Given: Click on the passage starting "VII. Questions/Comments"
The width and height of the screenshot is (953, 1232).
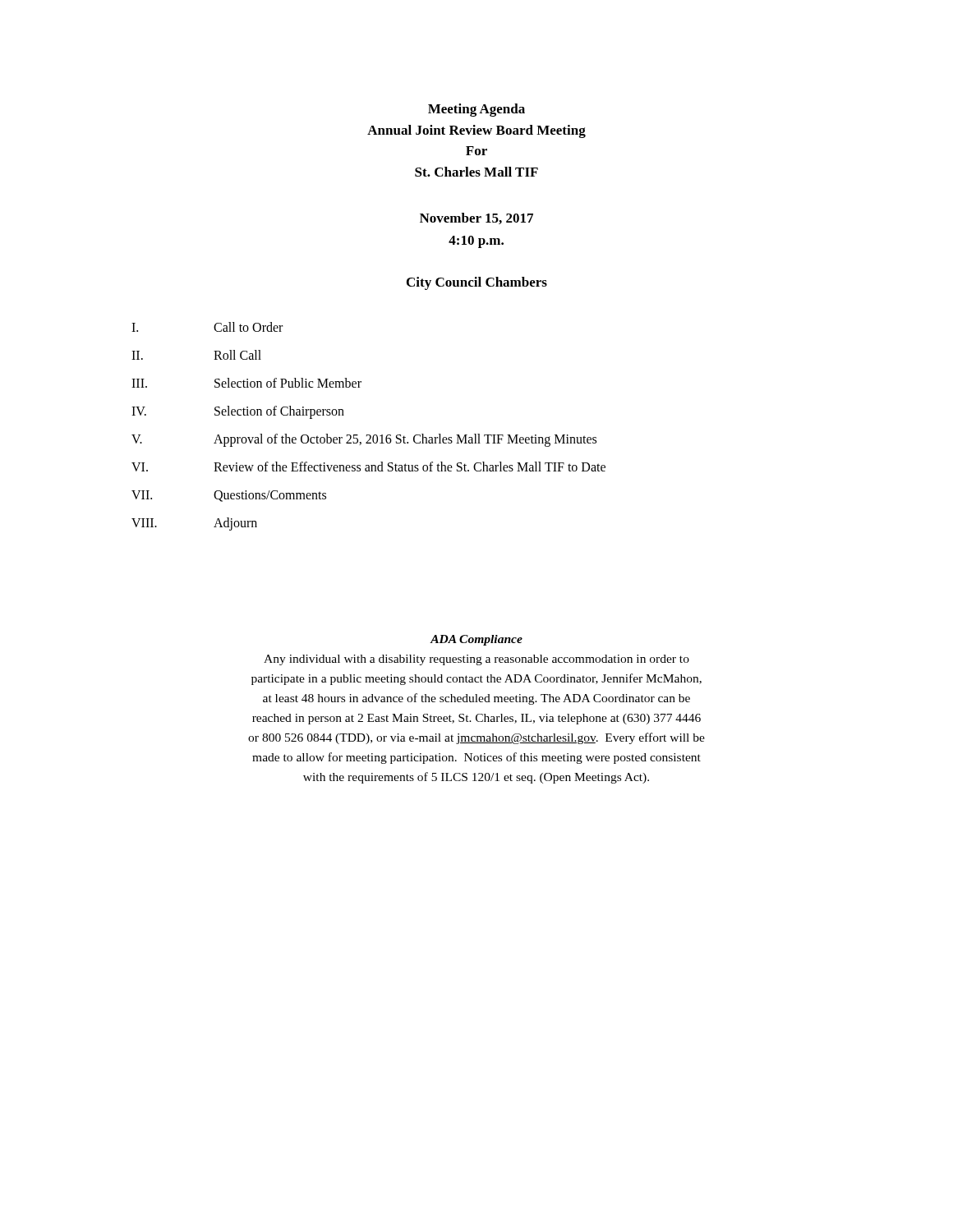Looking at the screenshot, I should pyautogui.click(x=229, y=496).
